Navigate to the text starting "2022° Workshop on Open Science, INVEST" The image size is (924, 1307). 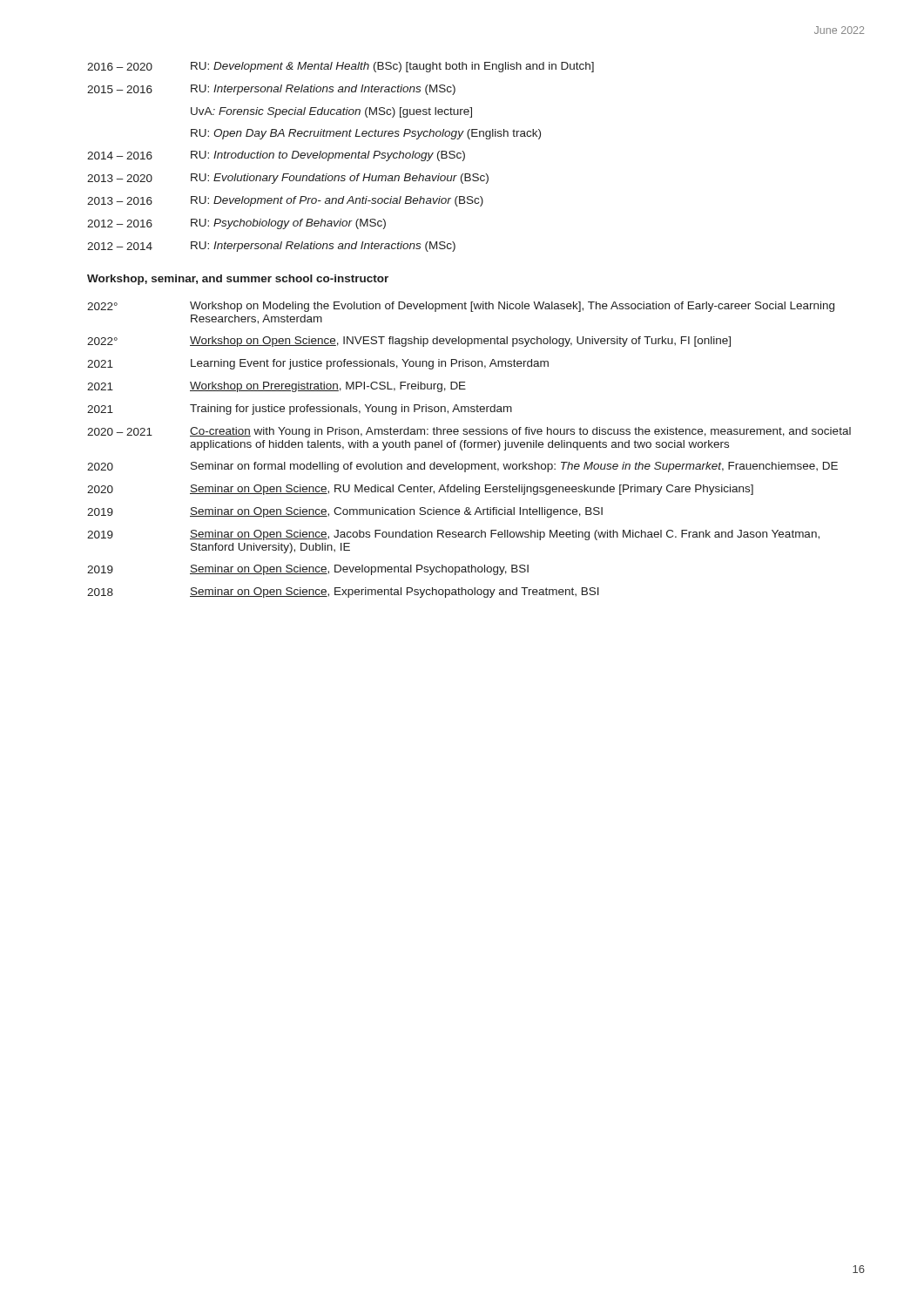pos(471,341)
